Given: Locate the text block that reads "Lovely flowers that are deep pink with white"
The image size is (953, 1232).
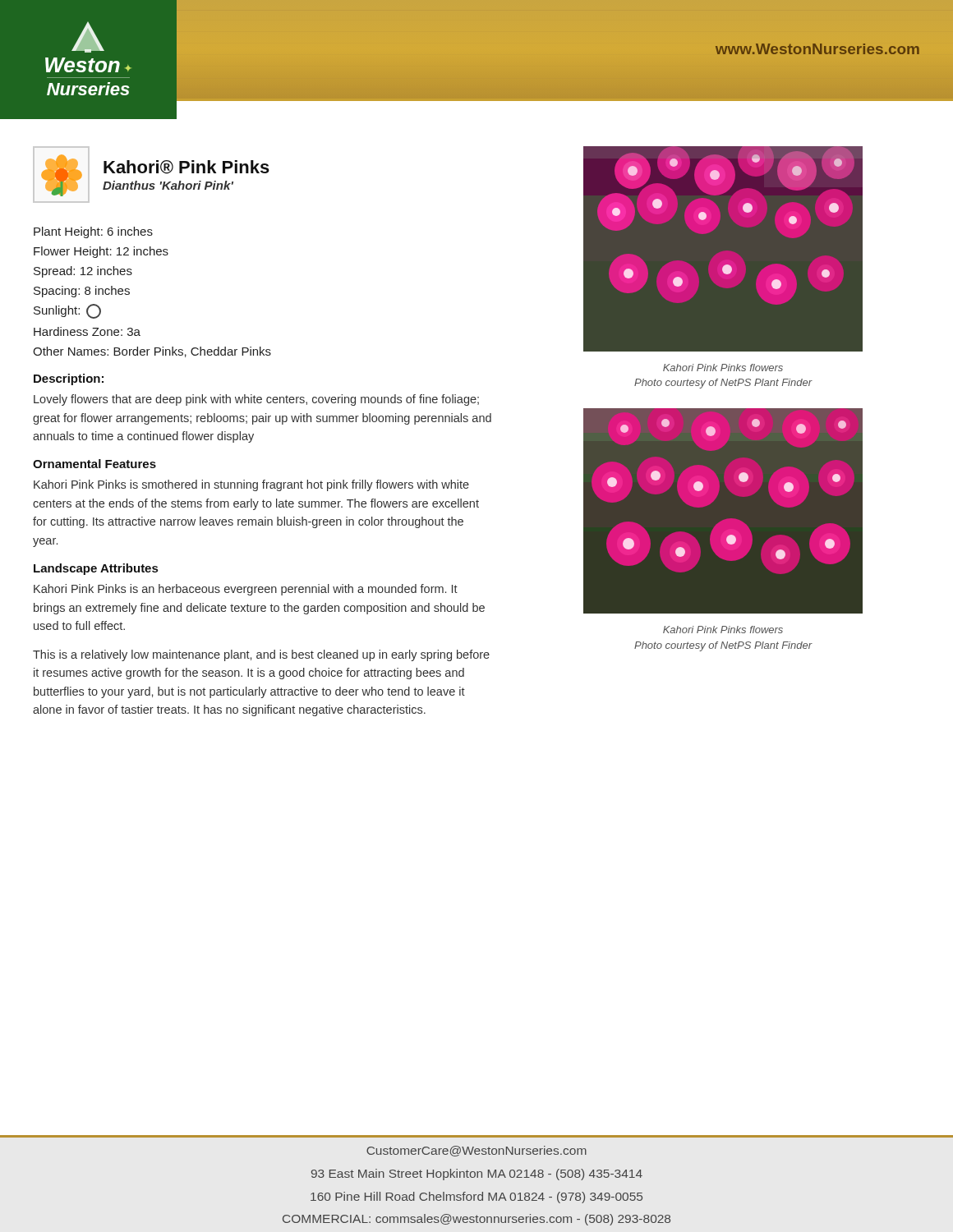Looking at the screenshot, I should [262, 418].
